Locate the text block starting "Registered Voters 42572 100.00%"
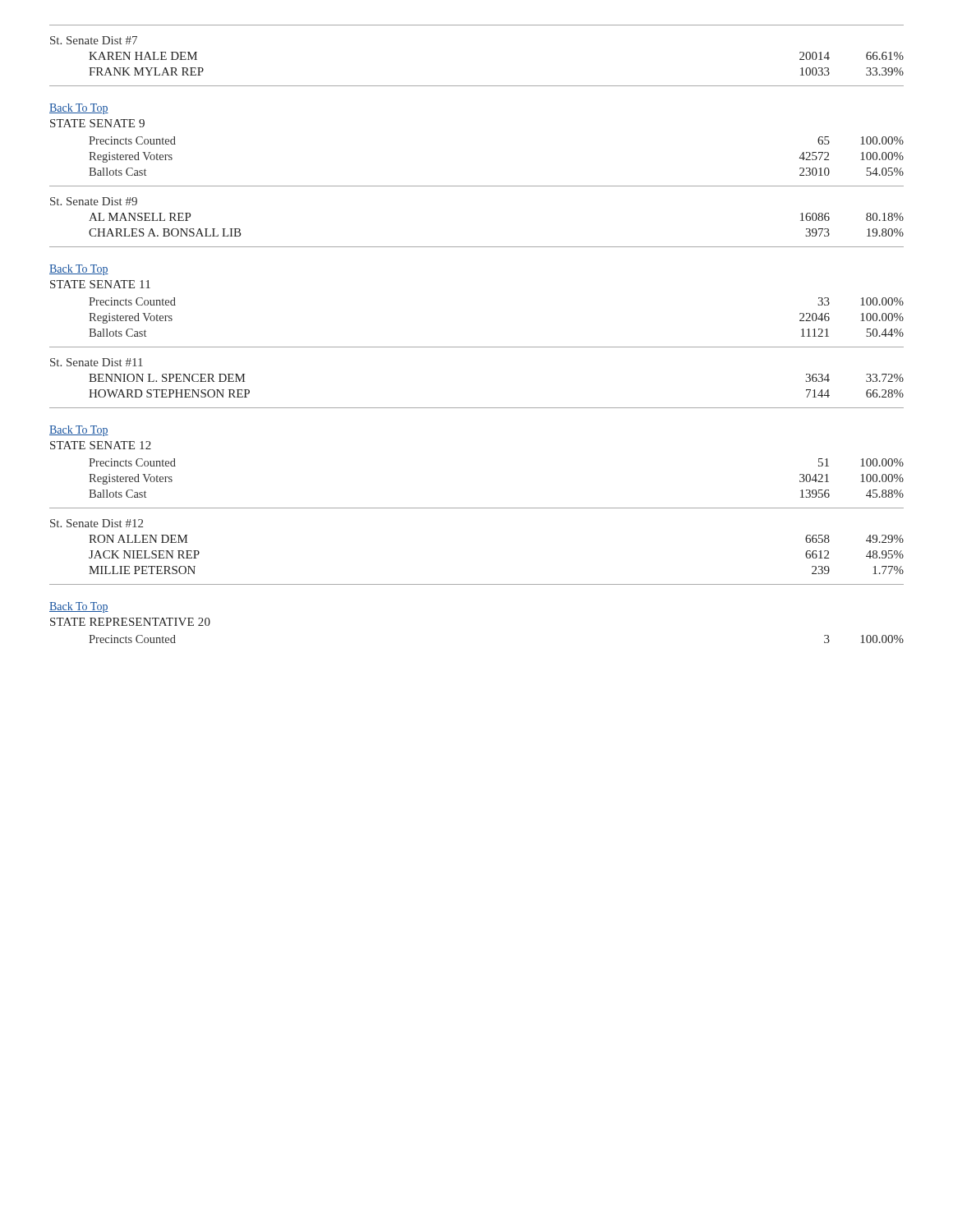 pyautogui.click(x=131, y=157)
